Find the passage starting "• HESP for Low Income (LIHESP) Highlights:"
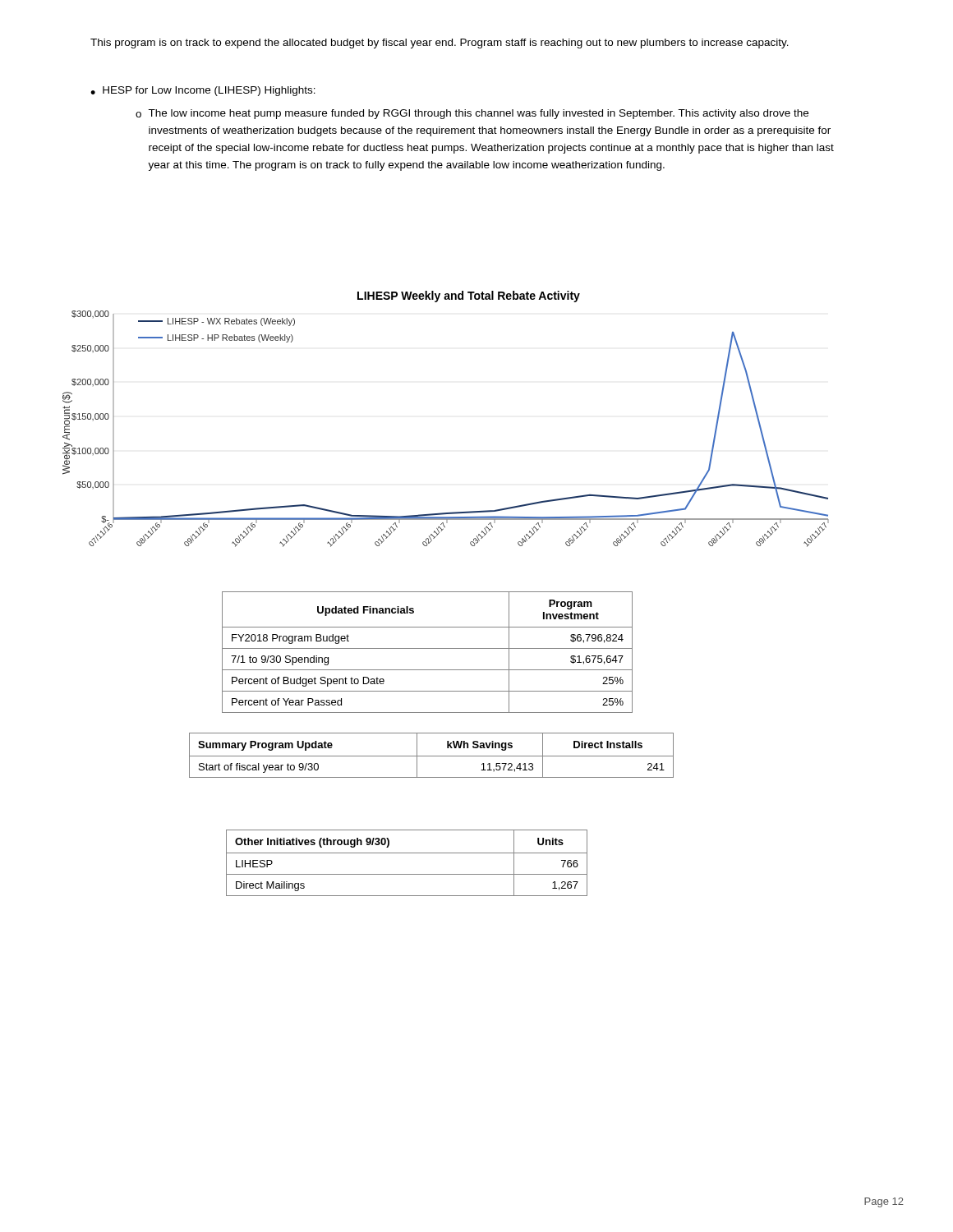This screenshot has width=953, height=1232. (x=203, y=91)
